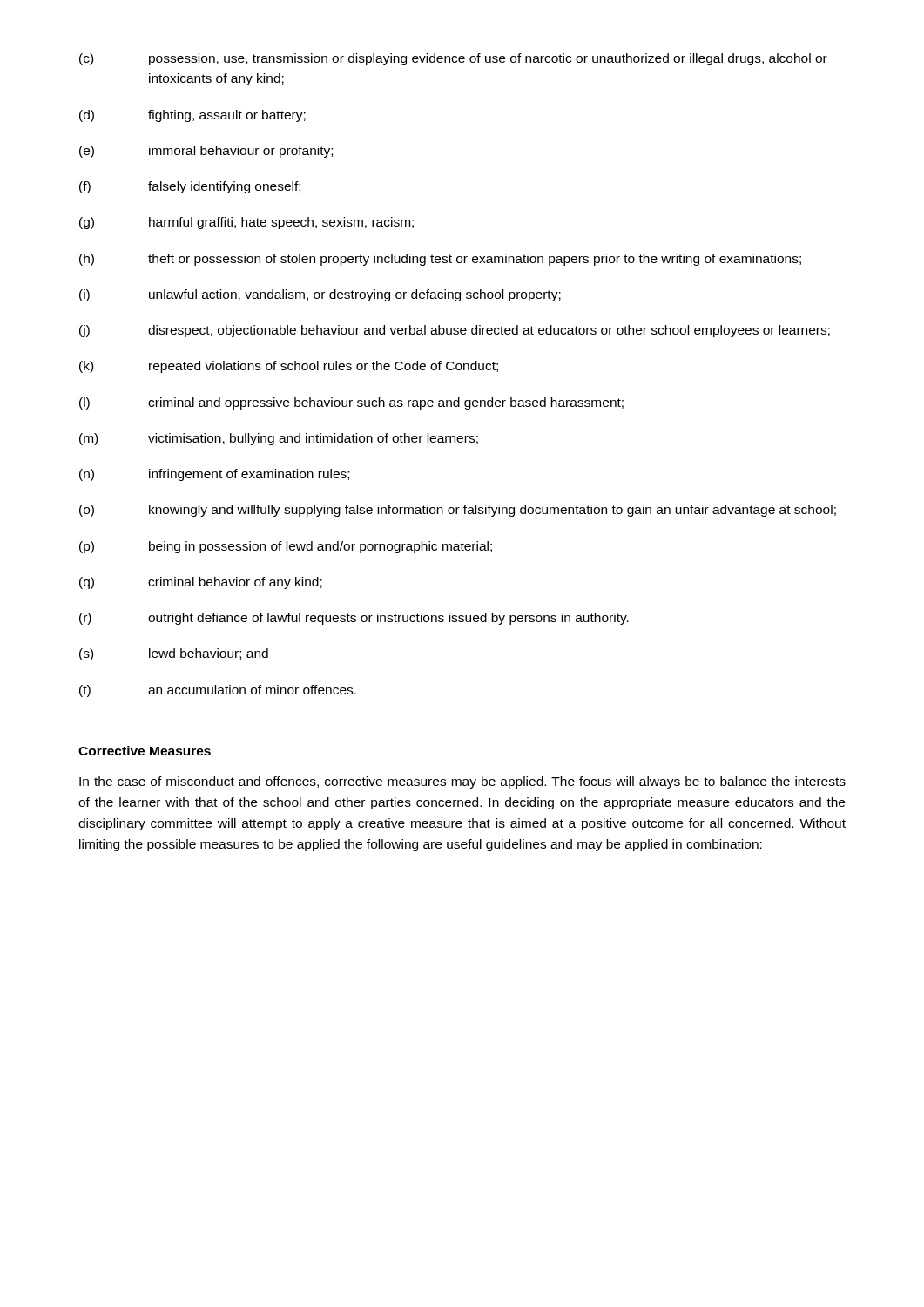The width and height of the screenshot is (924, 1307).
Task: Select the list item that says "(t) an accumulation of minor offences."
Action: coord(218,691)
